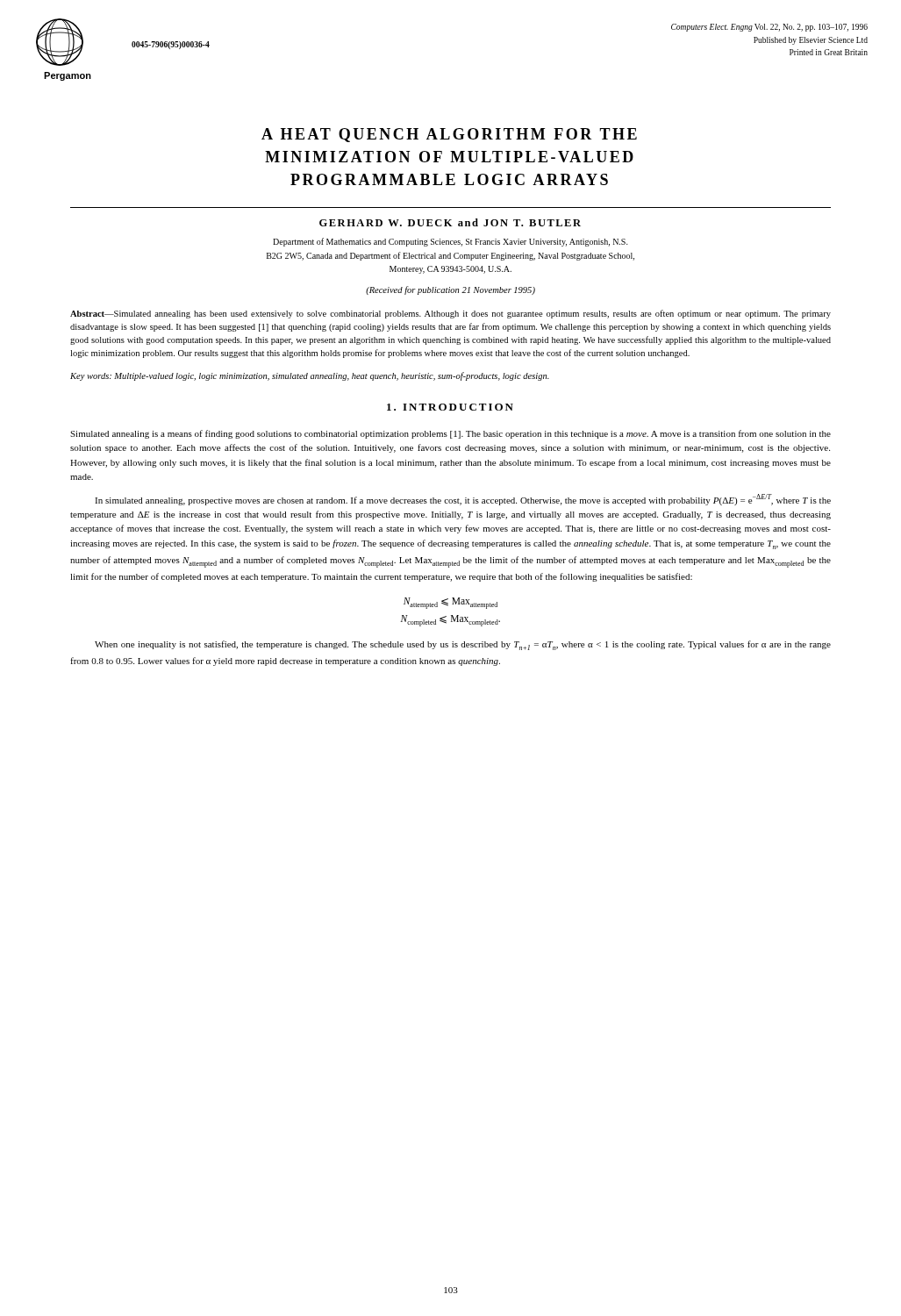Click on the section header that reads "1. INTRODUCTION"
This screenshot has width=901, height=1316.
point(450,406)
